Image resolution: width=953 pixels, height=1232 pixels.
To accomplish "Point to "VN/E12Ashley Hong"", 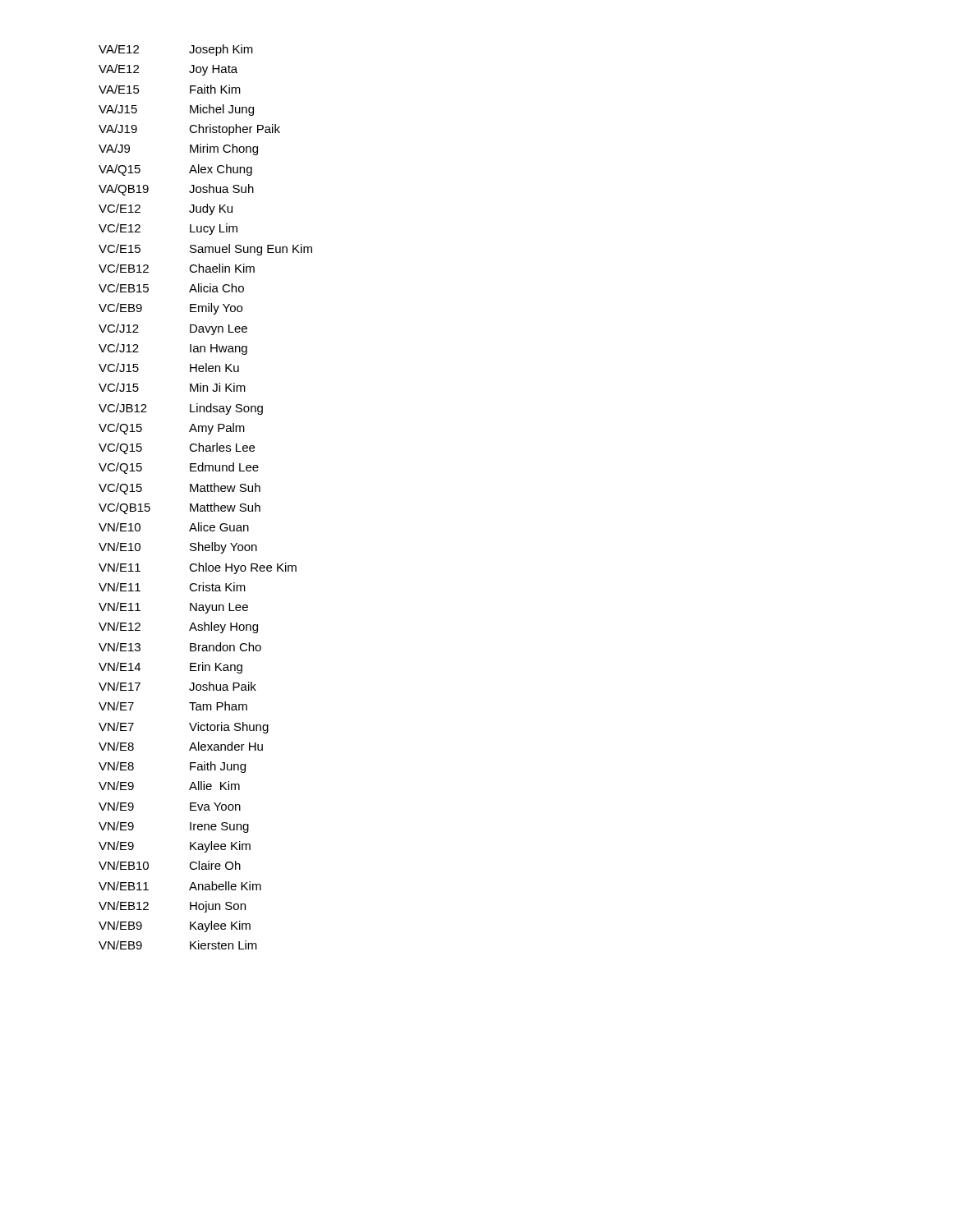I will tap(179, 627).
